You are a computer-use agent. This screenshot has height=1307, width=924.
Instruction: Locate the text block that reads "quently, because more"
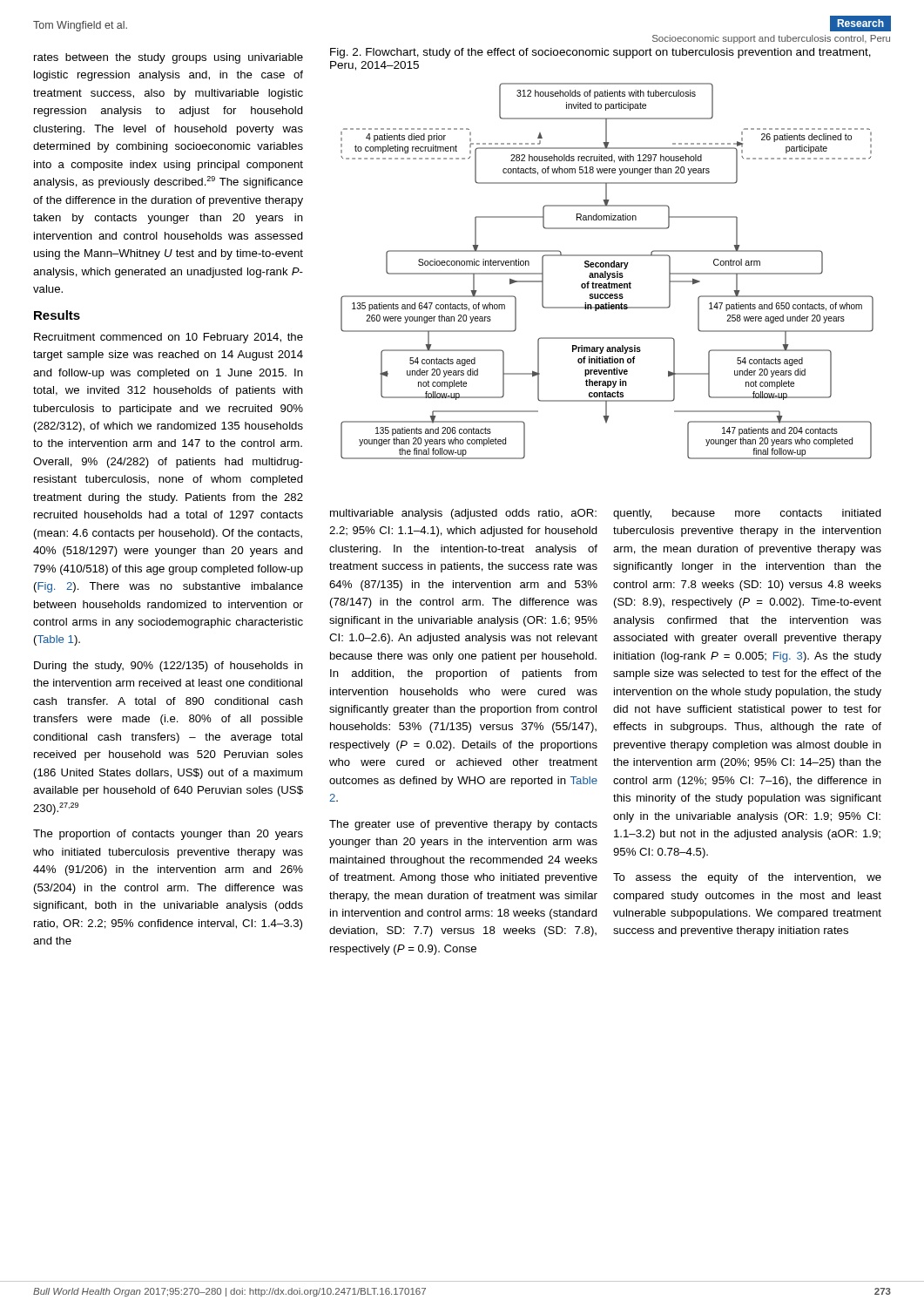click(x=747, y=722)
